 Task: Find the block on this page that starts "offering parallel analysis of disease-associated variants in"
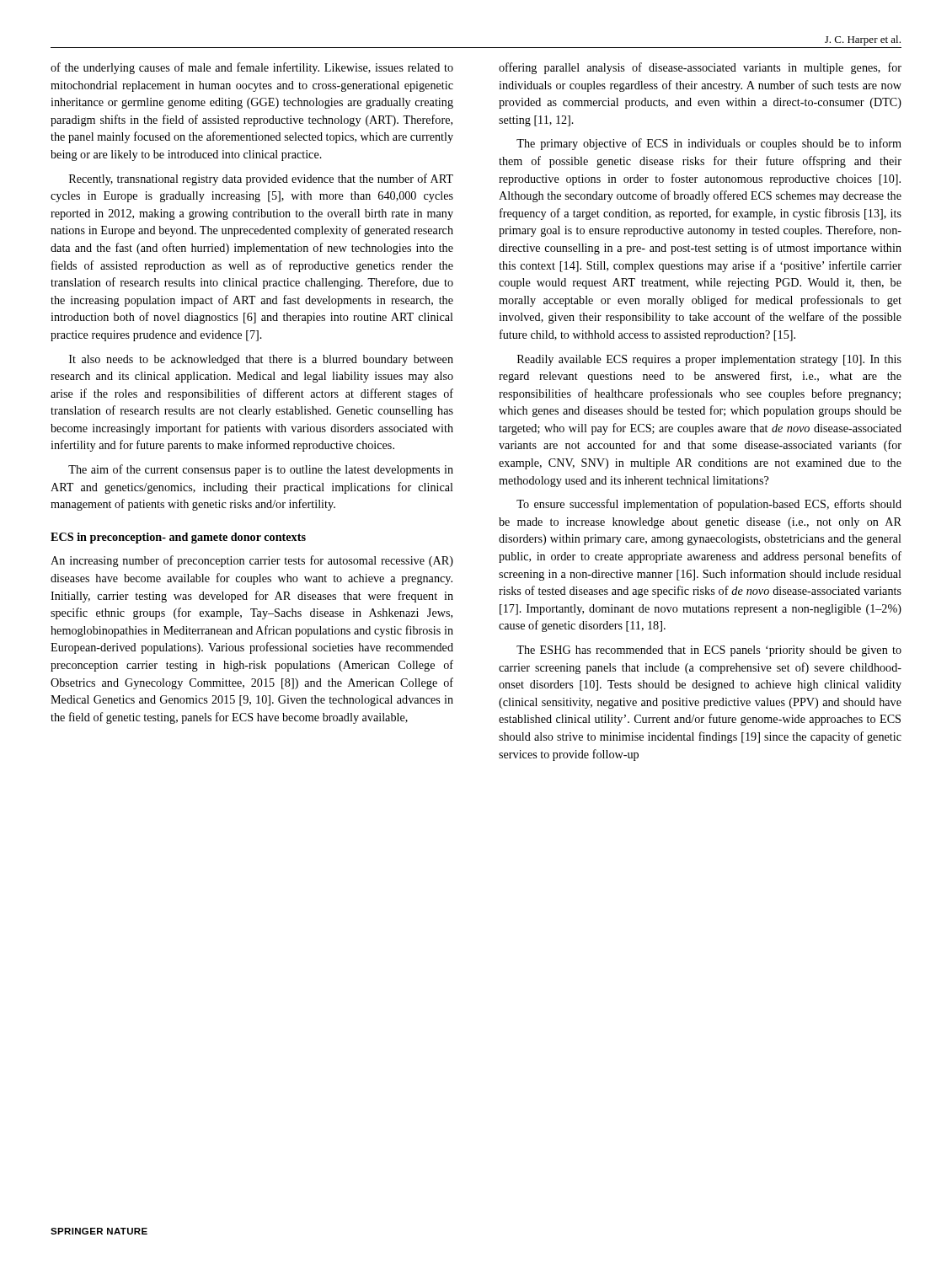pyautogui.click(x=700, y=94)
